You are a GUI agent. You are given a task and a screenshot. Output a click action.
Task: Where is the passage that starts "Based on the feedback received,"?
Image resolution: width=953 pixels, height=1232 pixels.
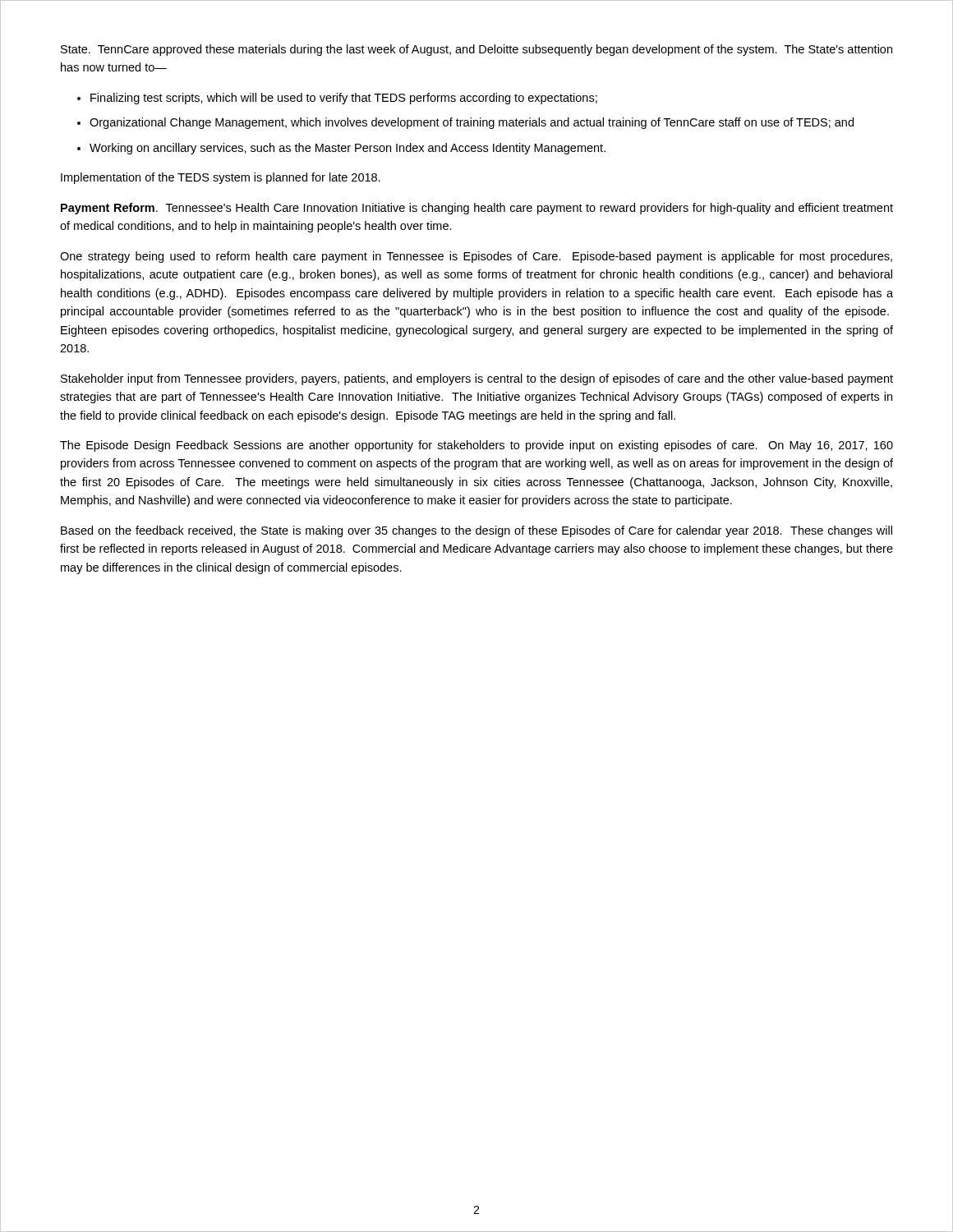click(476, 549)
